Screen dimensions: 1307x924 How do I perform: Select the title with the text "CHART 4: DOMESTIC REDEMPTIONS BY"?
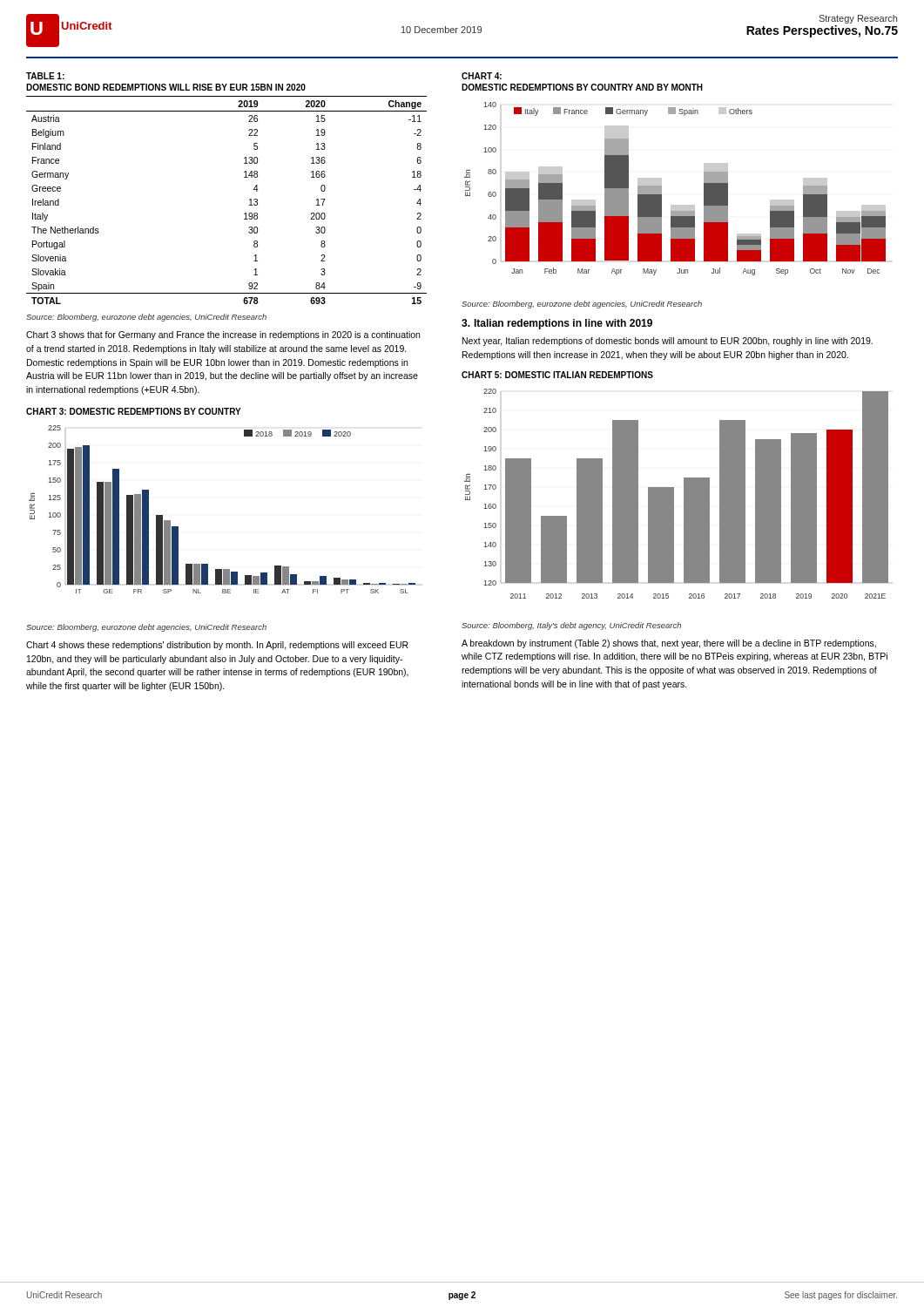coord(680,82)
